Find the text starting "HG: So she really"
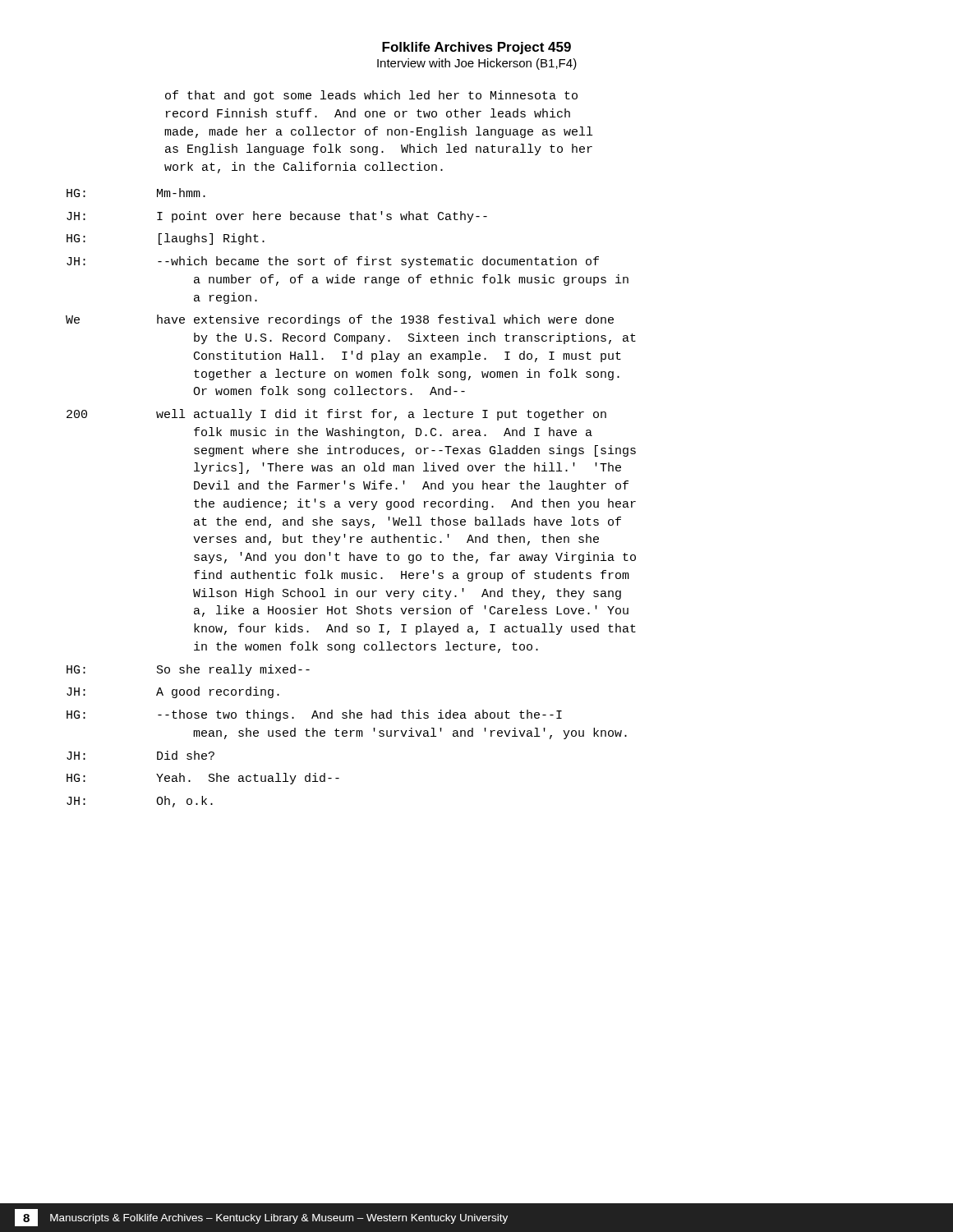Screen dimensions: 1232x953 pyautogui.click(x=189, y=671)
